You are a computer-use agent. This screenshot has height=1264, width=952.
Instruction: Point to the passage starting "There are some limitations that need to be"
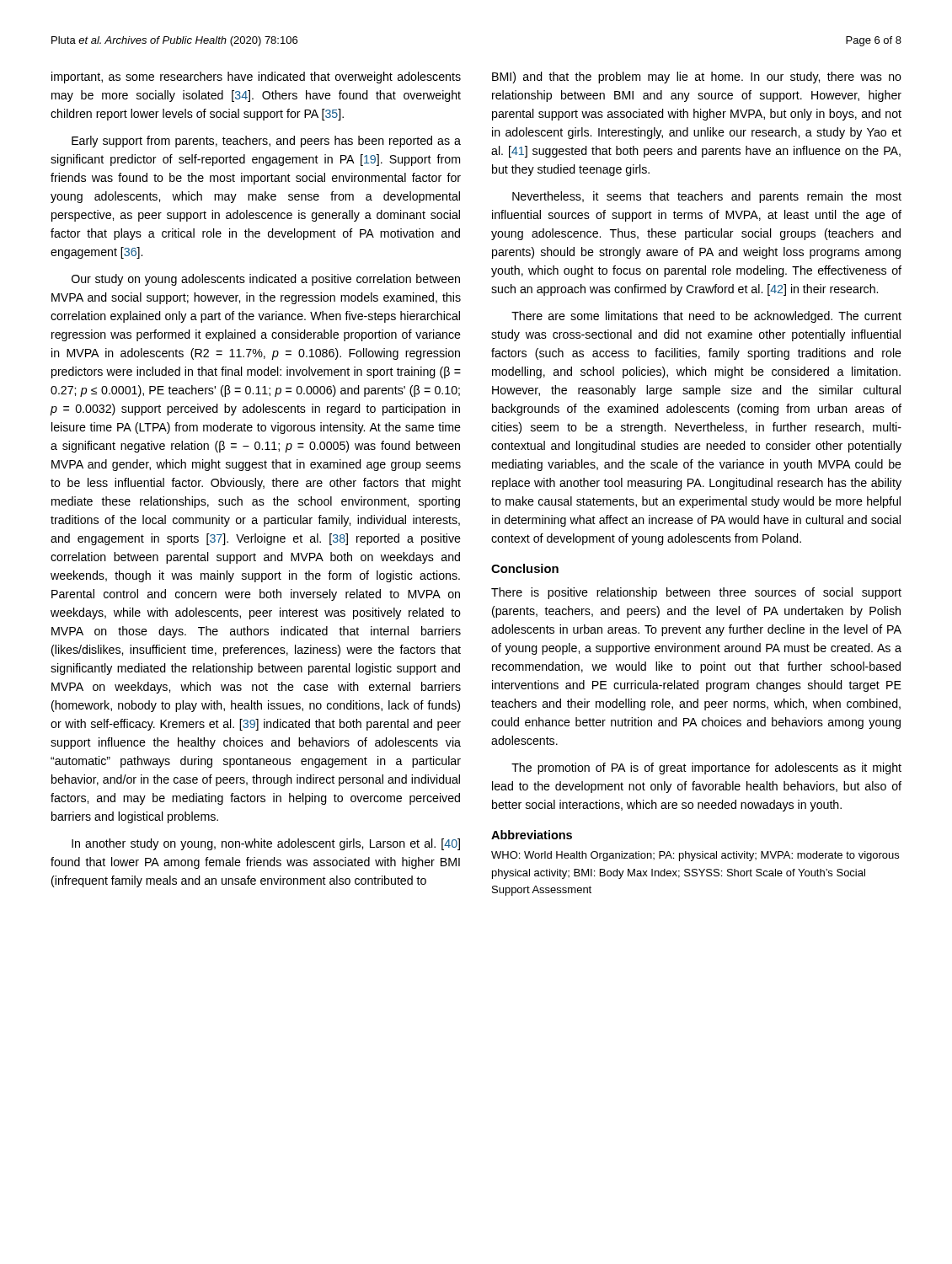point(696,427)
